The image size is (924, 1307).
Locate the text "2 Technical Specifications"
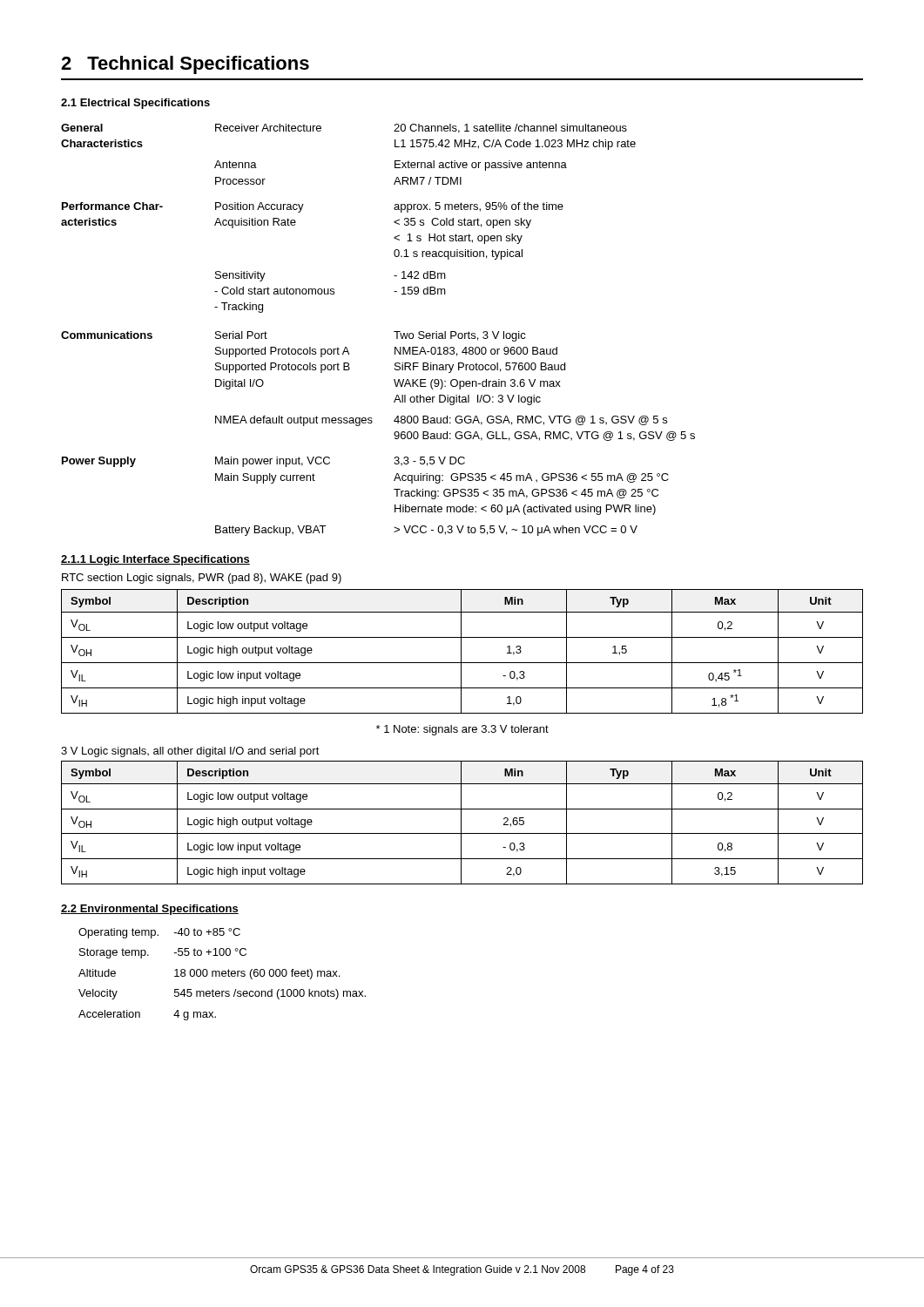[185, 64]
